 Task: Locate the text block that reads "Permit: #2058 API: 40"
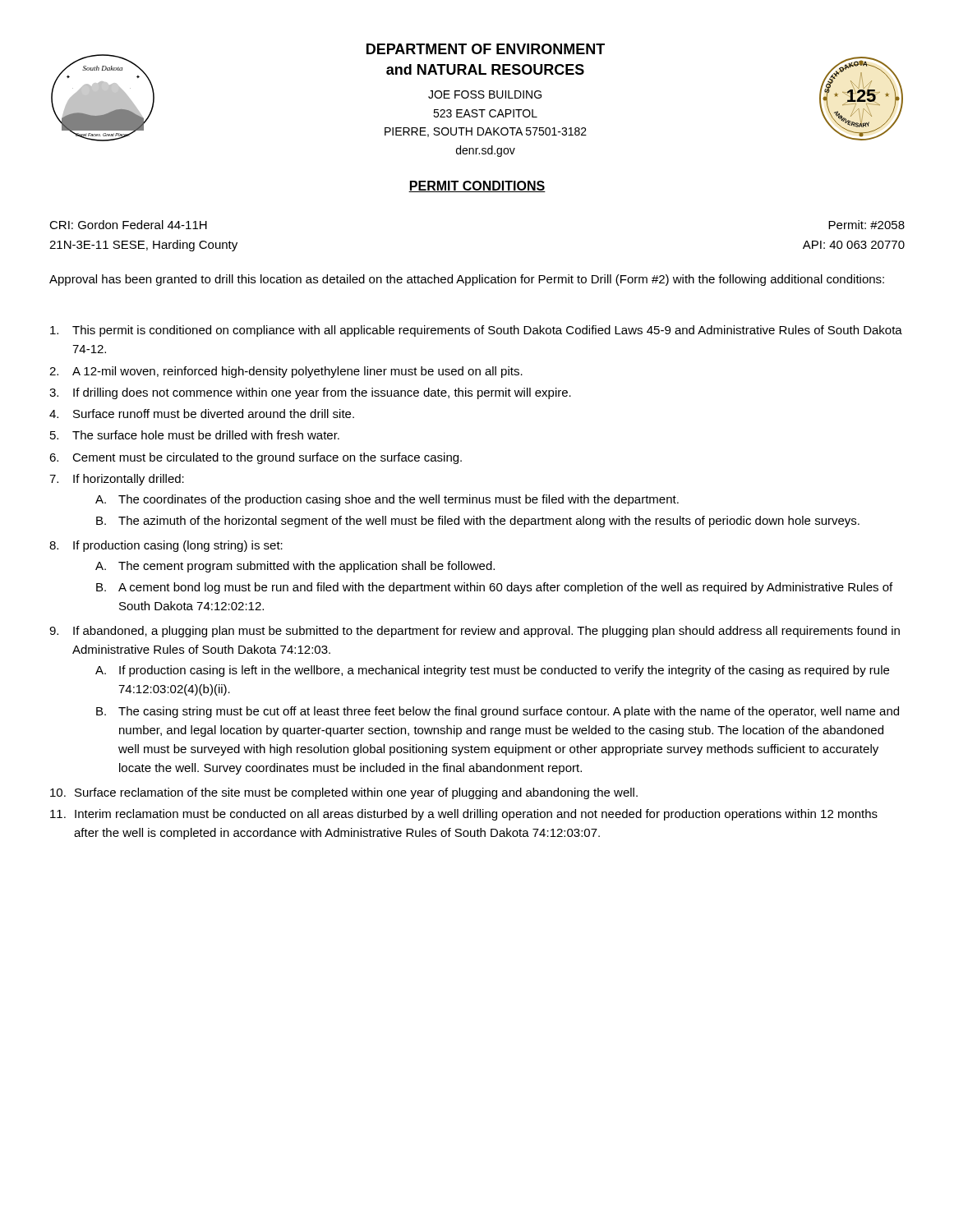click(x=854, y=235)
